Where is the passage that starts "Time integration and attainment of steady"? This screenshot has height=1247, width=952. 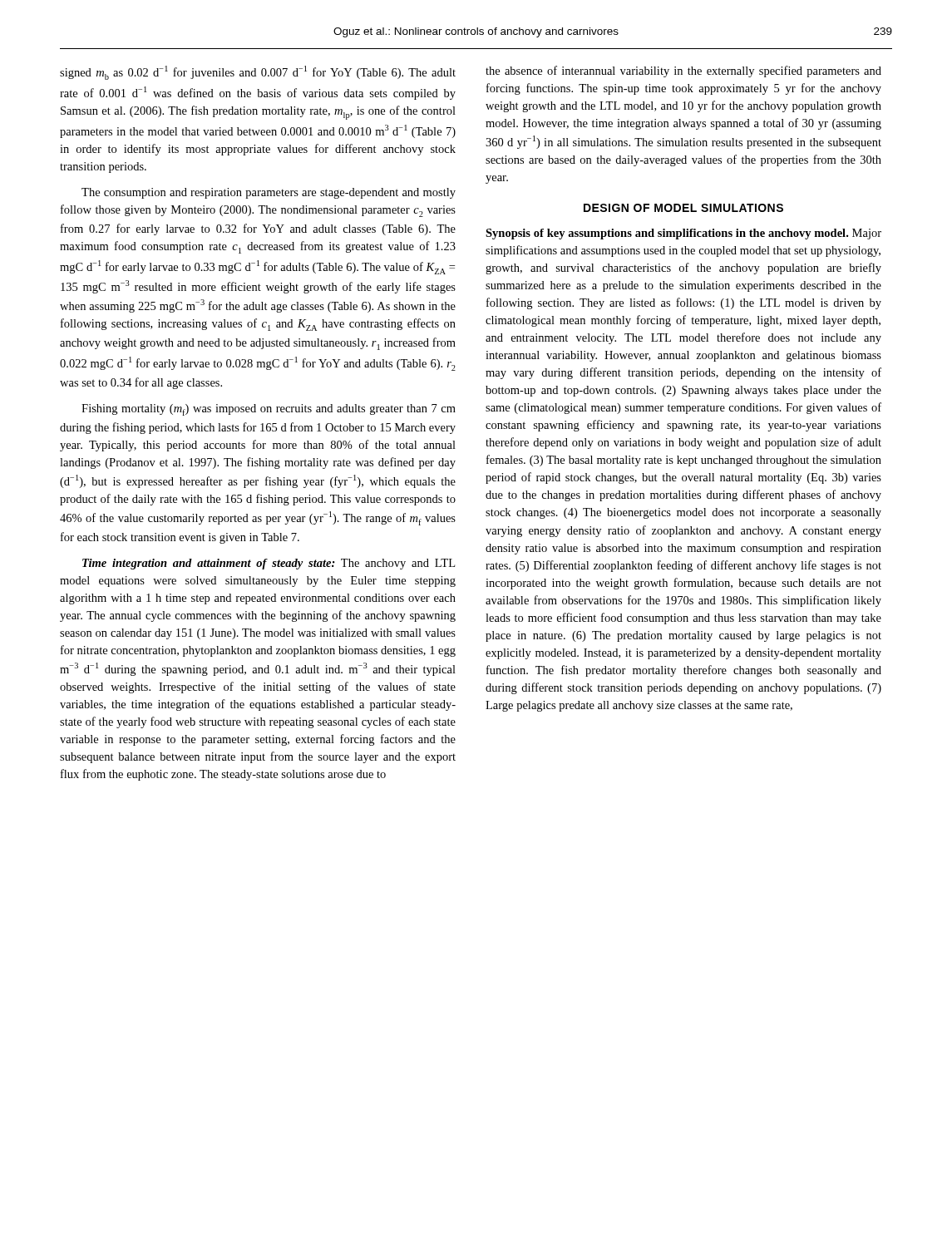tap(258, 668)
